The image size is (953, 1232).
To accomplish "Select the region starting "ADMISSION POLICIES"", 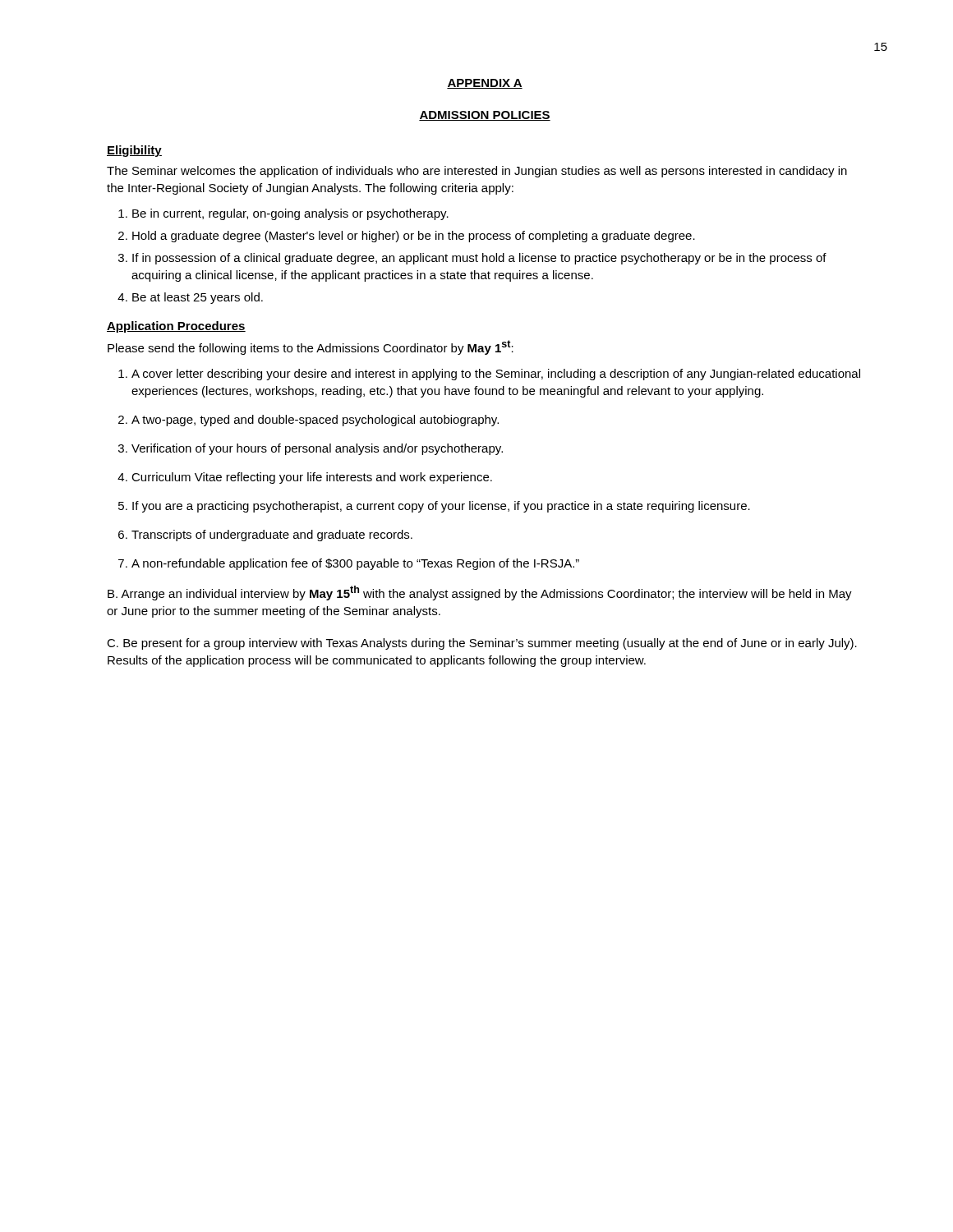I will (x=485, y=115).
